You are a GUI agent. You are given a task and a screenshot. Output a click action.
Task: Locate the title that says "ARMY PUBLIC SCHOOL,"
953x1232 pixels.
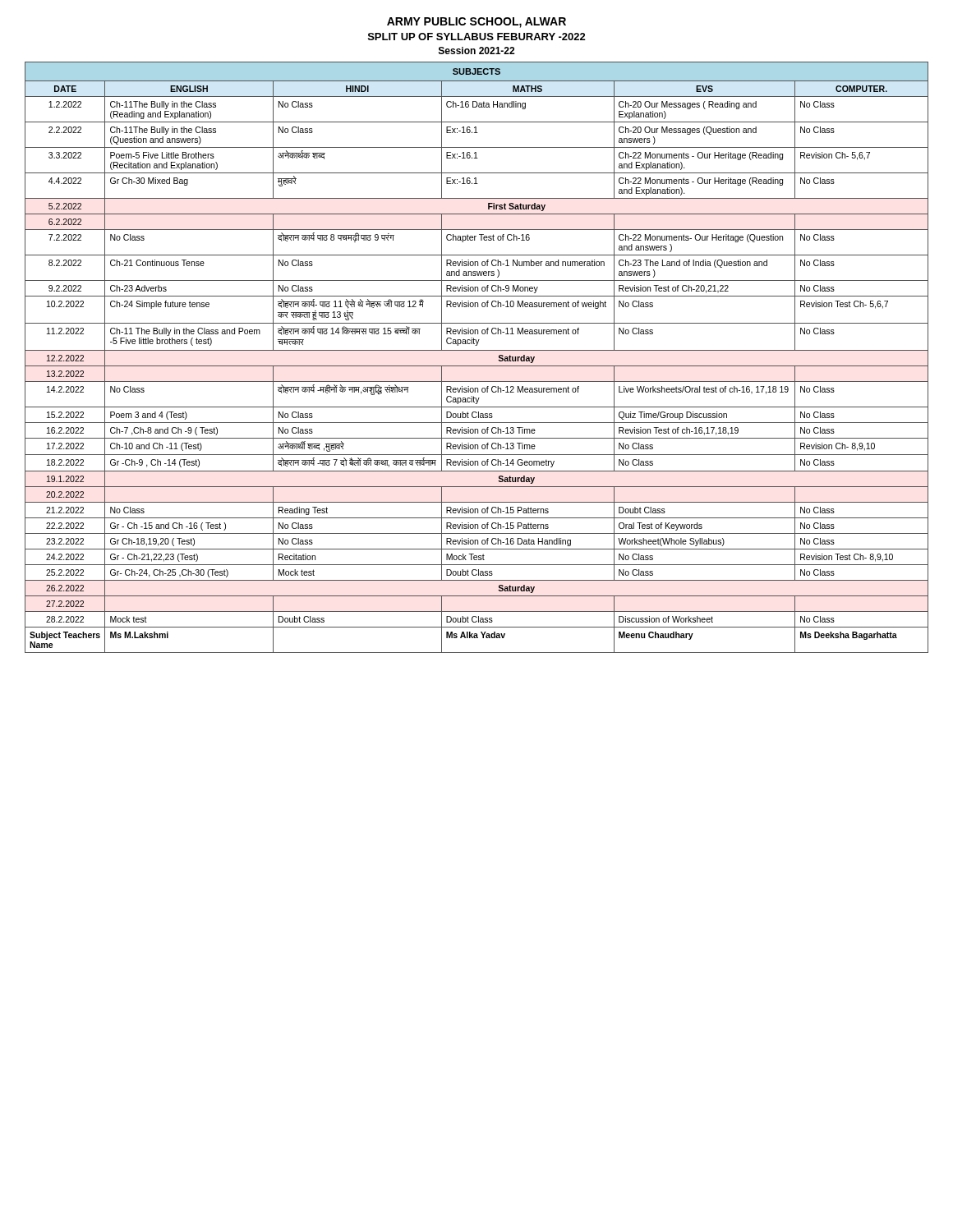coord(476,21)
